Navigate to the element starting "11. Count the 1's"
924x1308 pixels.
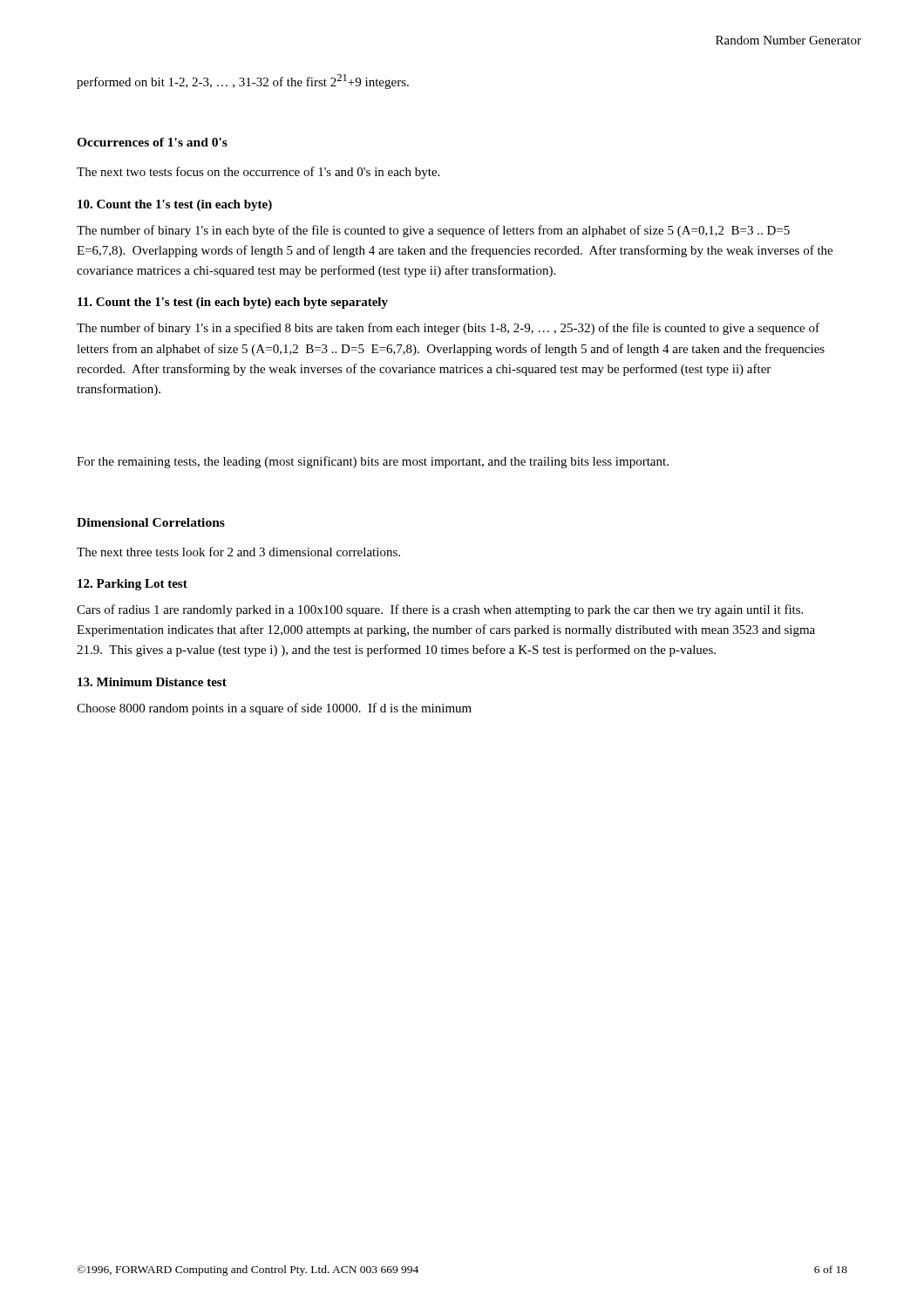pyautogui.click(x=232, y=302)
